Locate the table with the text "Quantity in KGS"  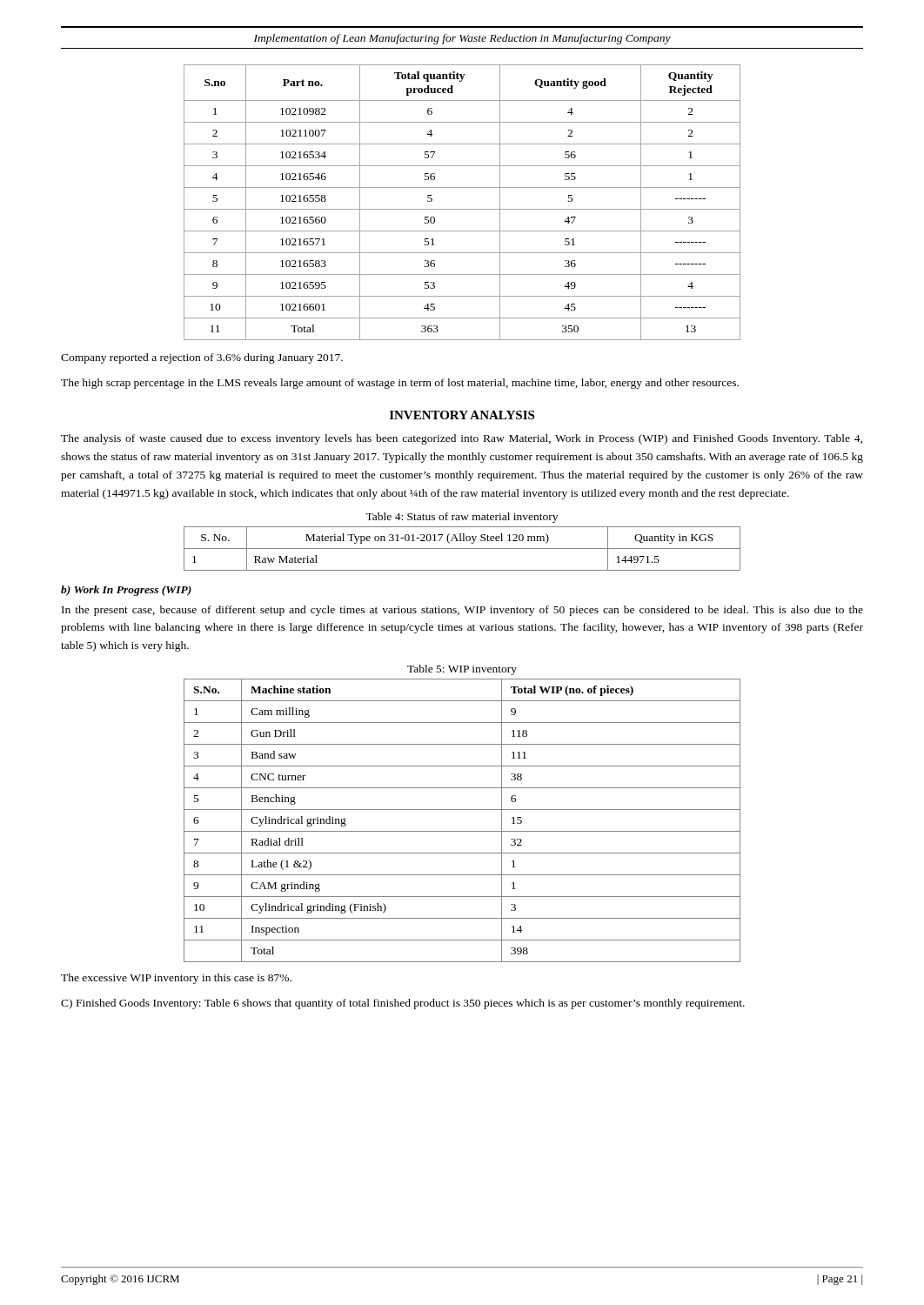[x=462, y=548]
